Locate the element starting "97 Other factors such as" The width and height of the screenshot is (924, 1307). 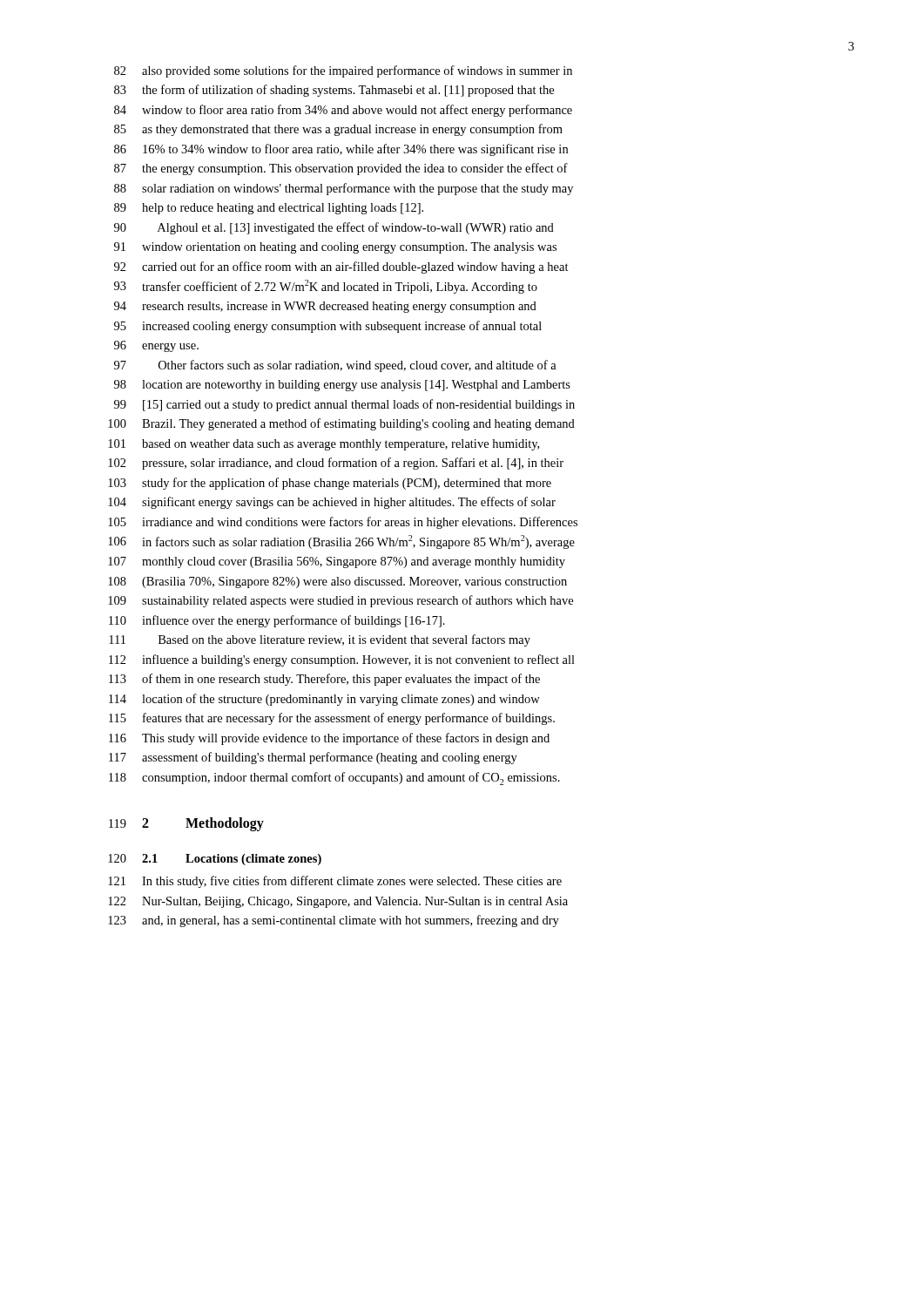tap(471, 493)
